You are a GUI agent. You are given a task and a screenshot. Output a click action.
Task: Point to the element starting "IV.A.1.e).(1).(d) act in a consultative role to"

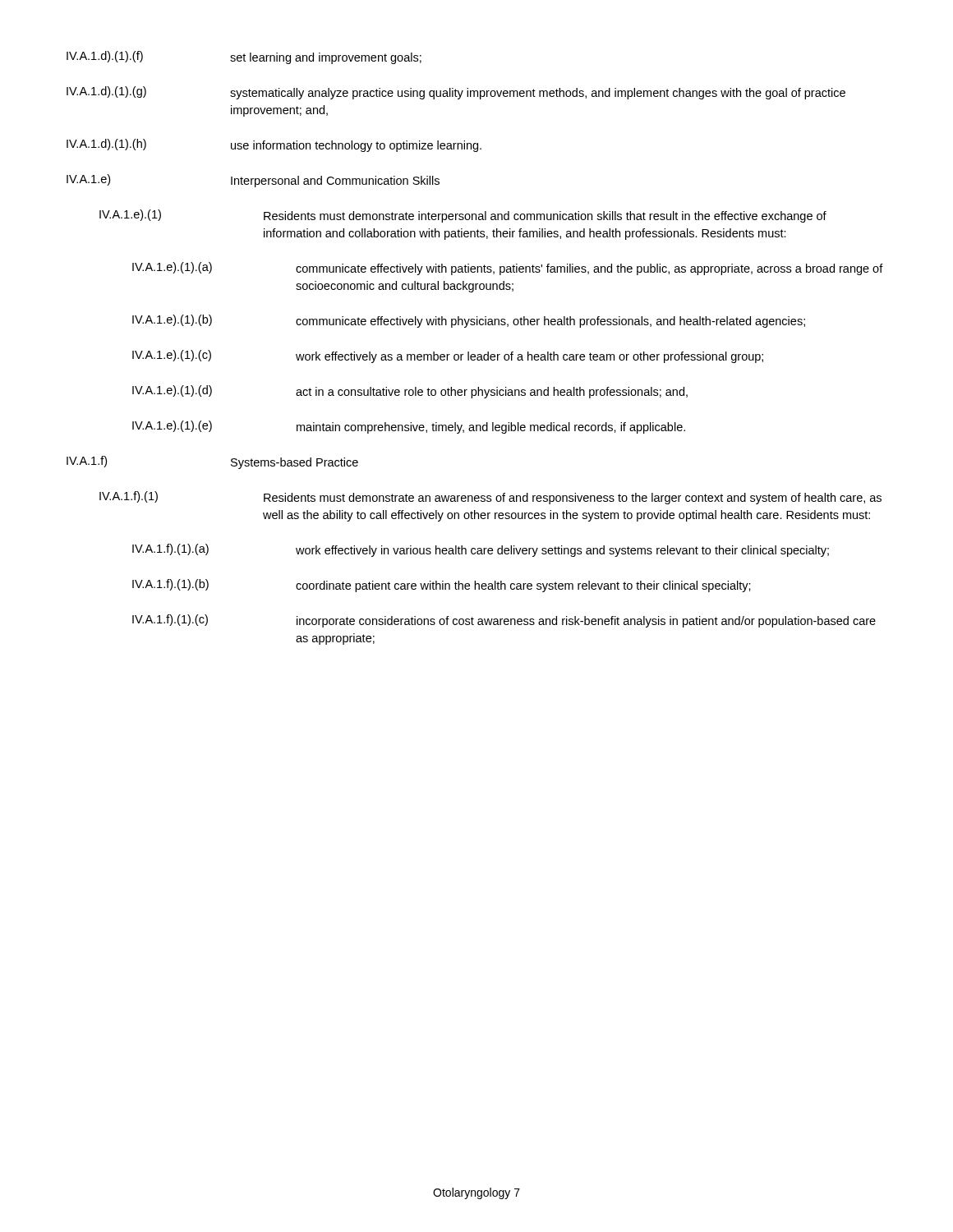click(x=476, y=392)
